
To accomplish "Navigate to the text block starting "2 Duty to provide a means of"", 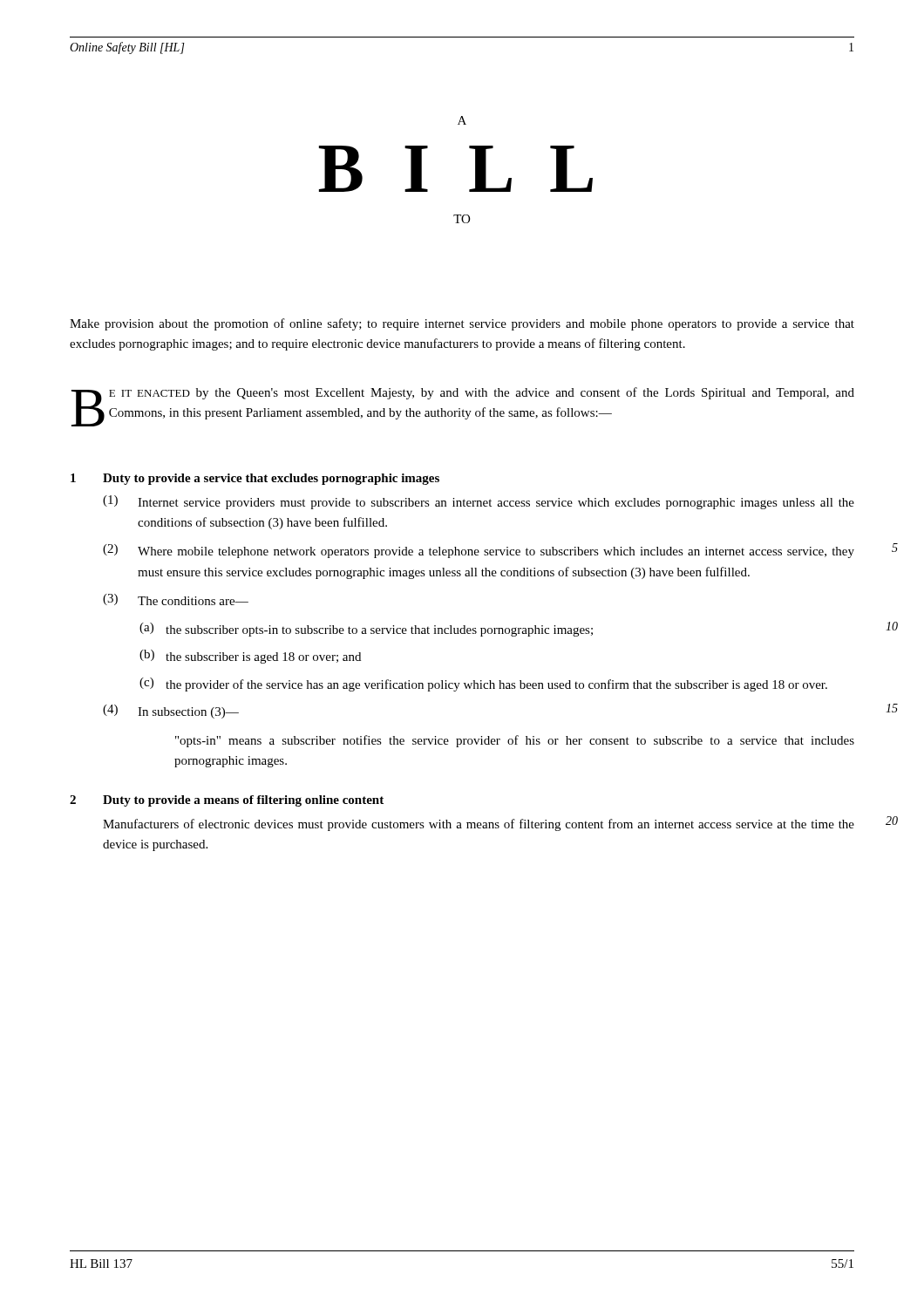I will pyautogui.click(x=227, y=801).
